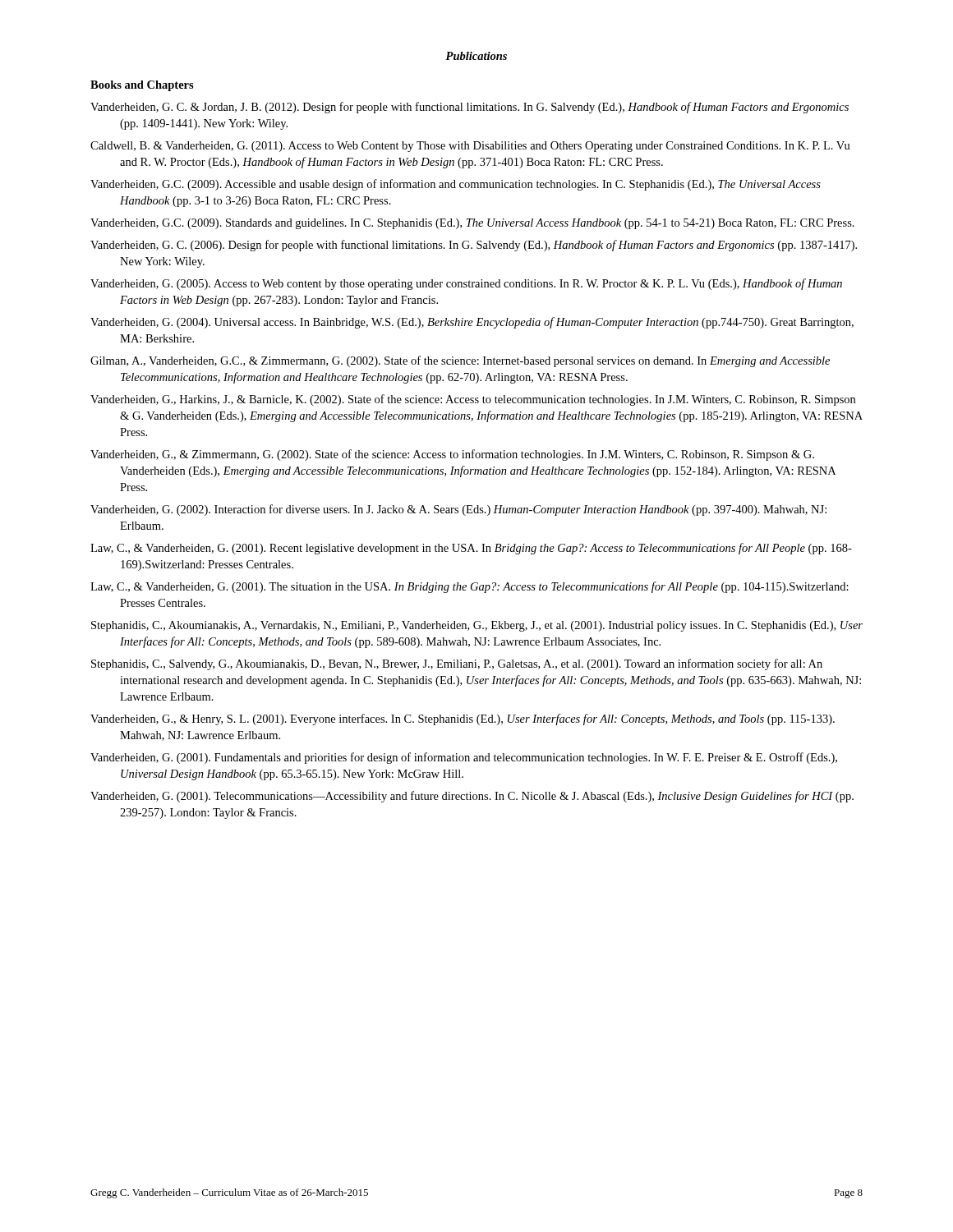This screenshot has height=1232, width=953.
Task: Click on the element starting "Vanderheiden, G.C. (2009). Accessible"
Action: [x=455, y=192]
